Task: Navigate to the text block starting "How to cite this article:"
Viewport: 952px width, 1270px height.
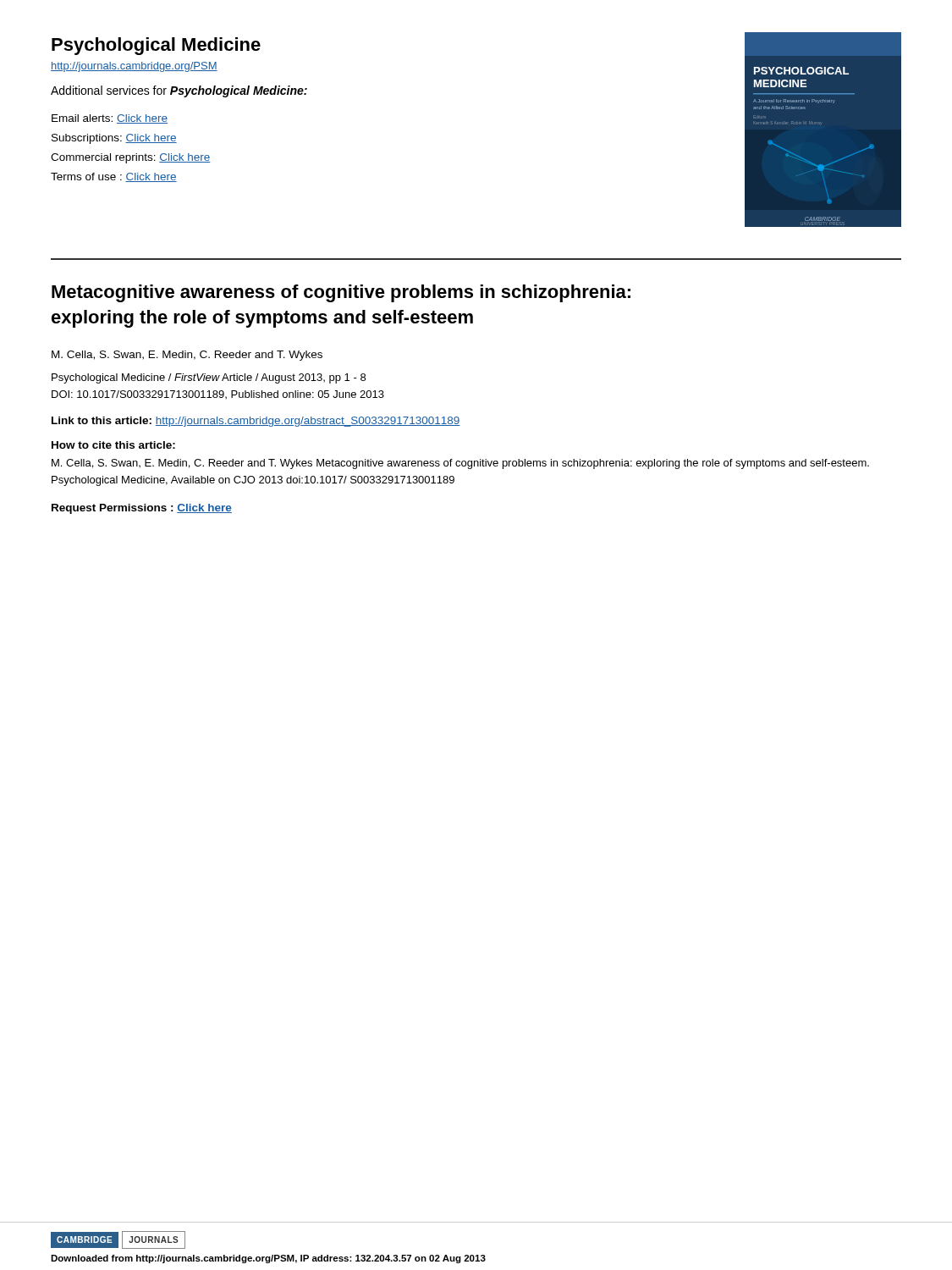Action: point(113,445)
